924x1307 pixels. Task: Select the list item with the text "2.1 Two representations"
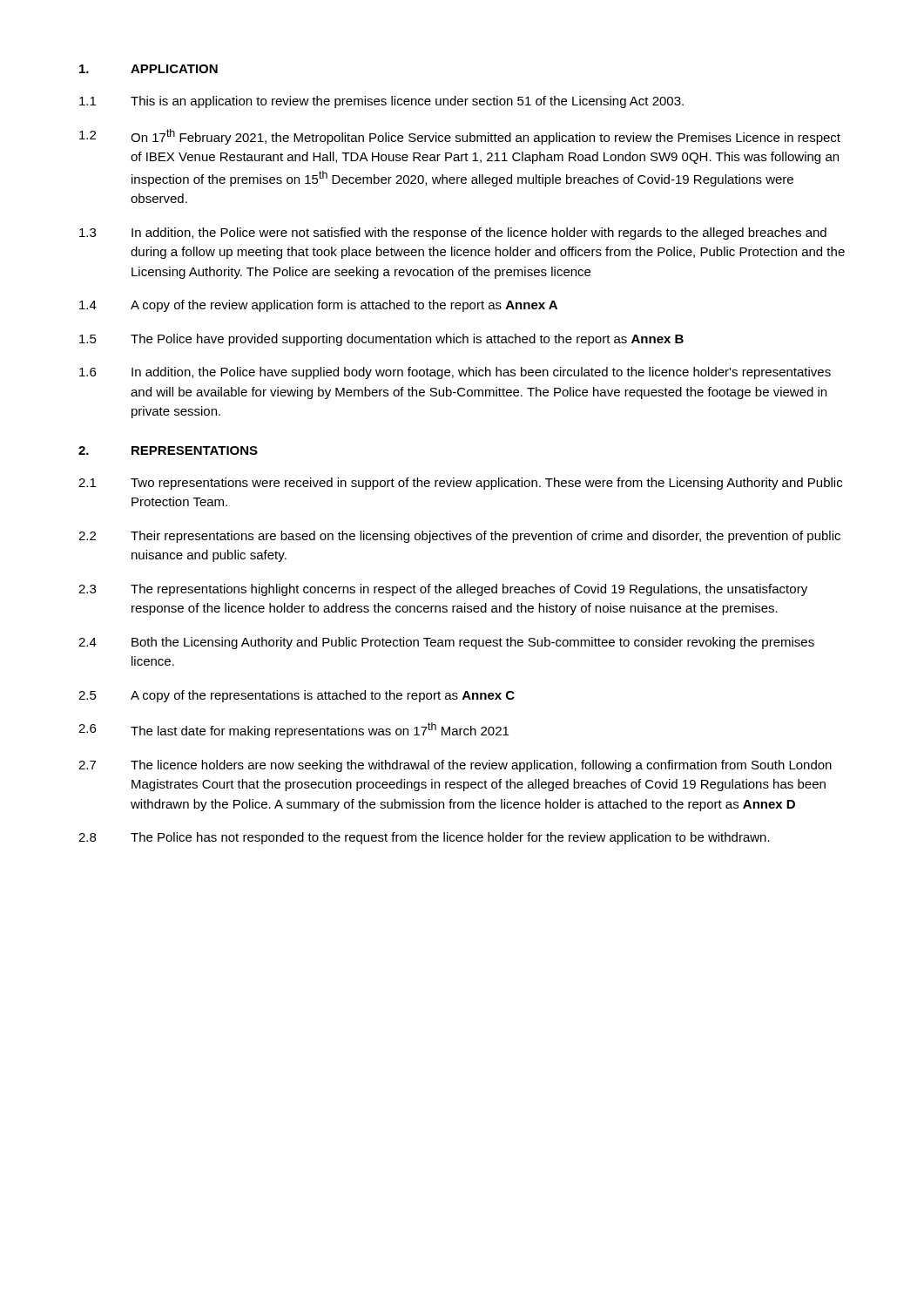(462, 492)
